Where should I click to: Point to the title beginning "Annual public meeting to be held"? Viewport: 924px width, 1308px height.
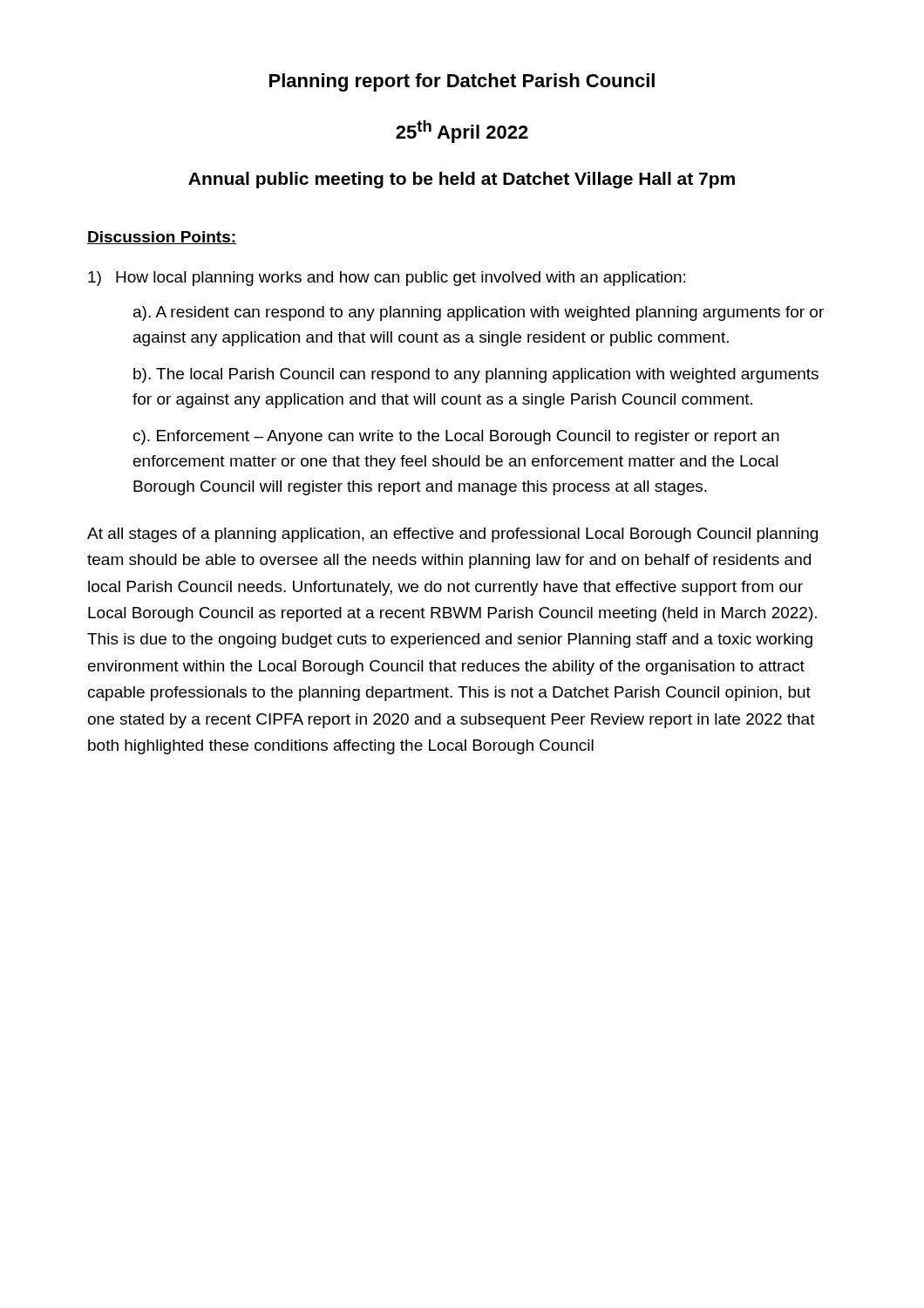click(462, 179)
